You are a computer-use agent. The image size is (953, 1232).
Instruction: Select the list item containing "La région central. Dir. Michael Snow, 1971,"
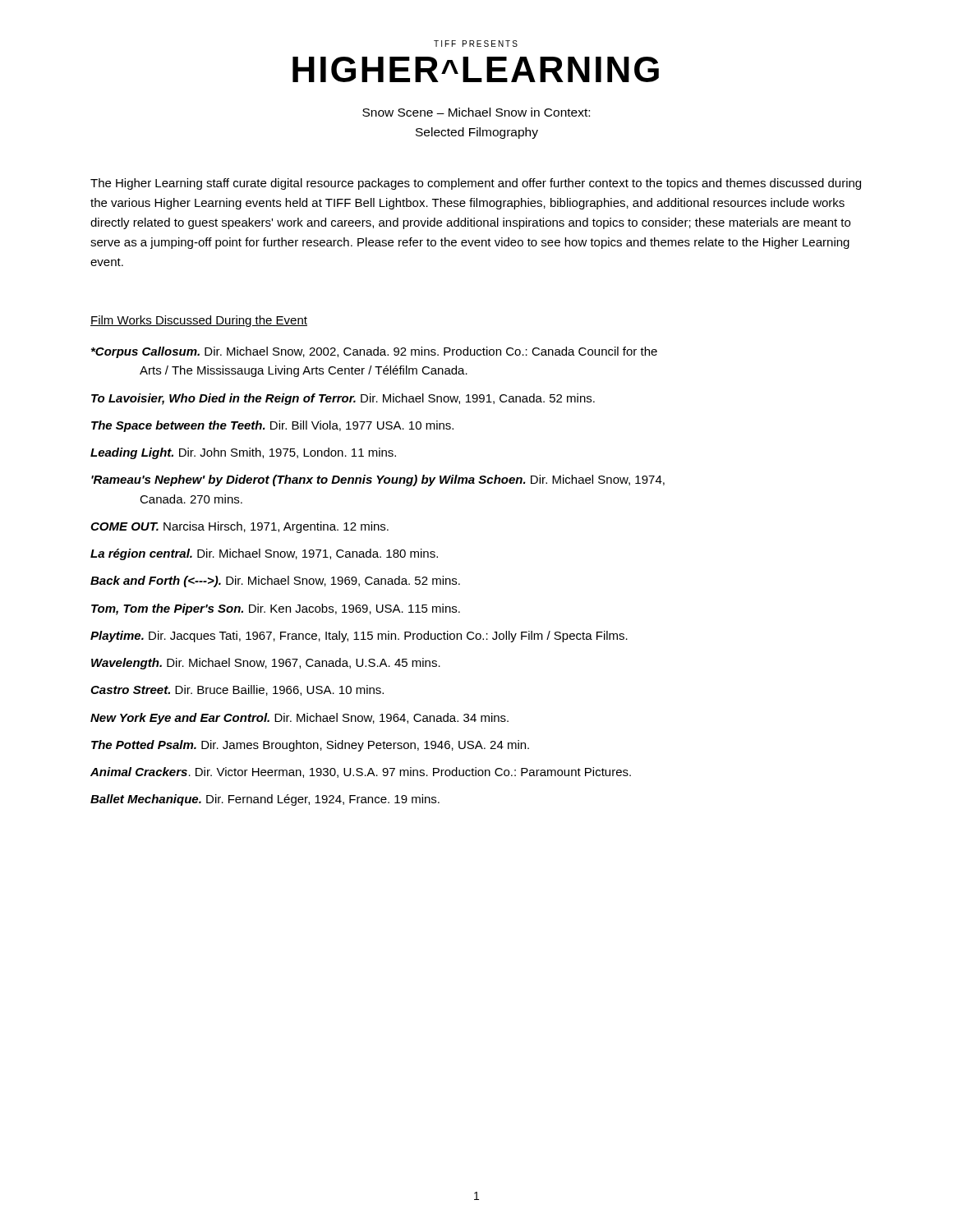(265, 553)
